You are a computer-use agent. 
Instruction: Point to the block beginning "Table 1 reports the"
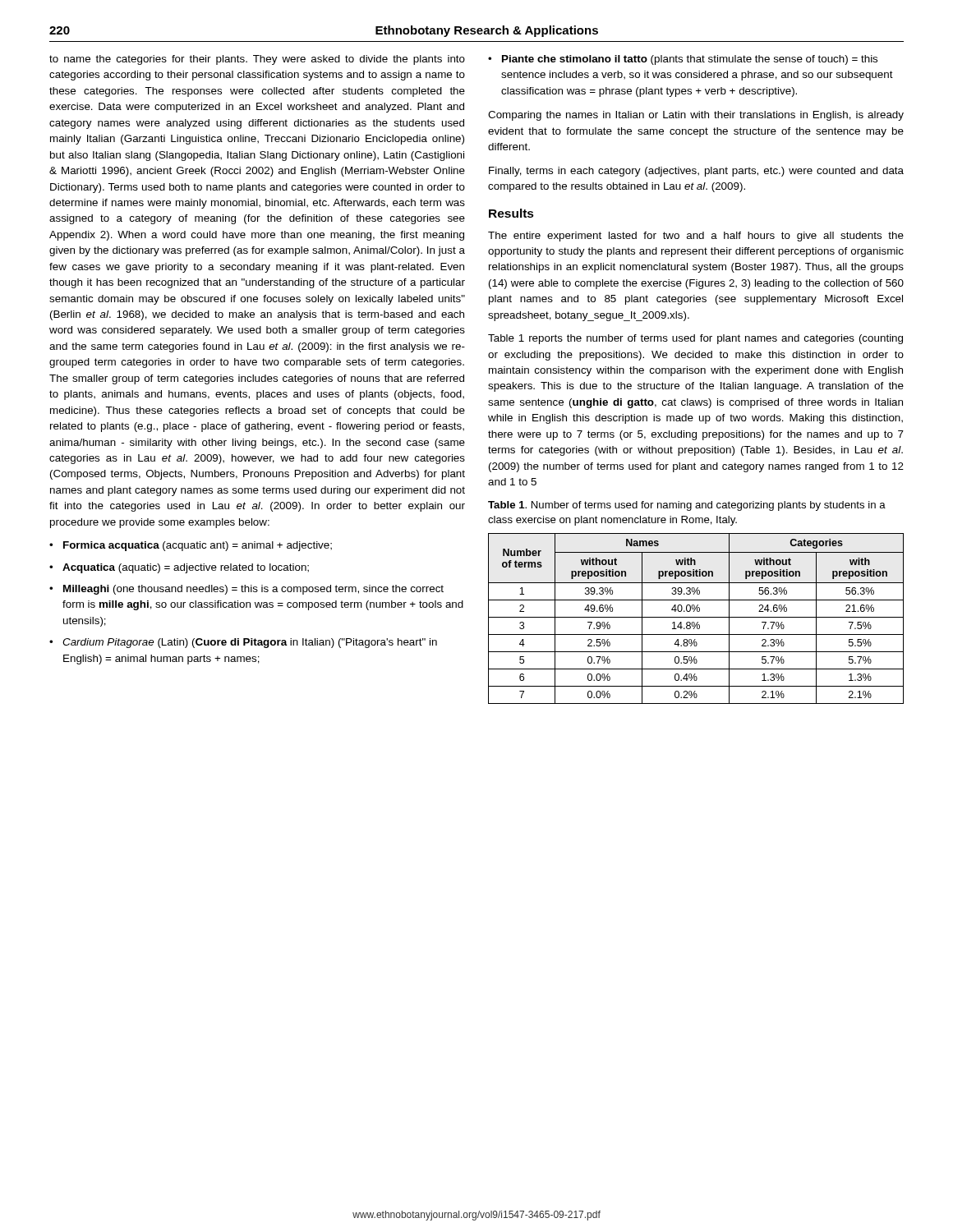pos(696,410)
